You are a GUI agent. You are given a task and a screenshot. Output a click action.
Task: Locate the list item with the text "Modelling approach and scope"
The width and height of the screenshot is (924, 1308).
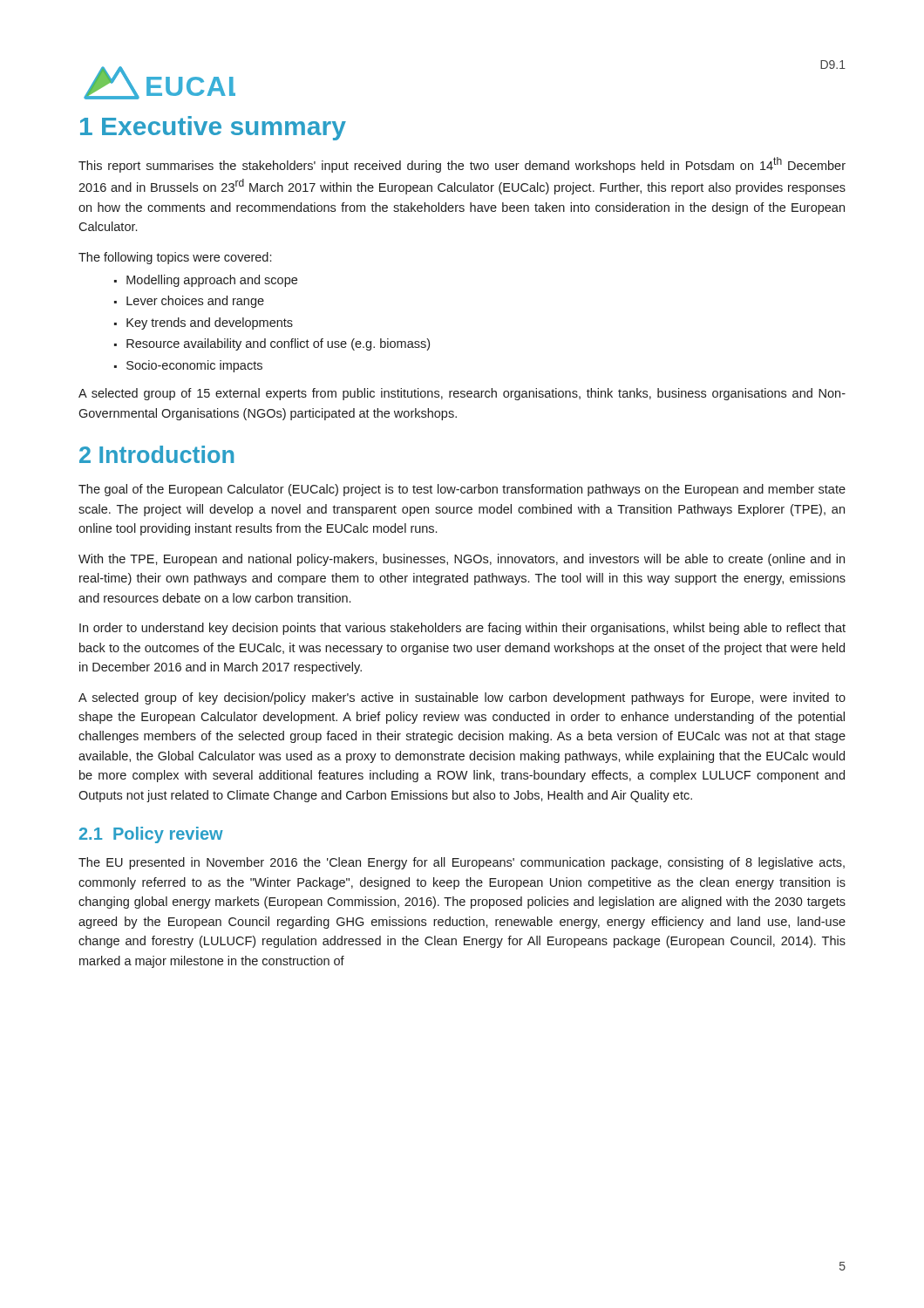(212, 280)
